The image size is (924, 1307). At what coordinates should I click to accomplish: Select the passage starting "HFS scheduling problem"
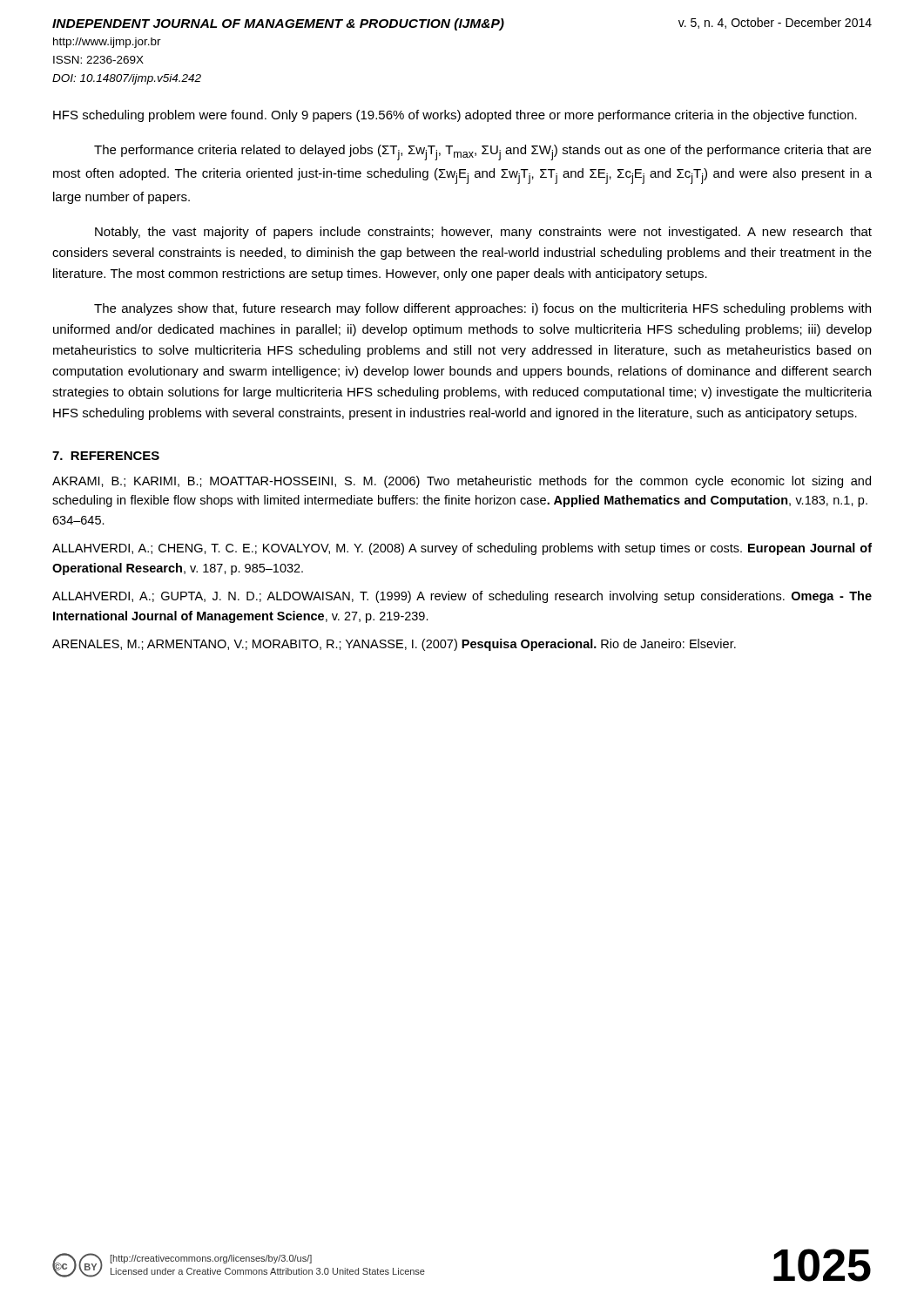[x=455, y=115]
